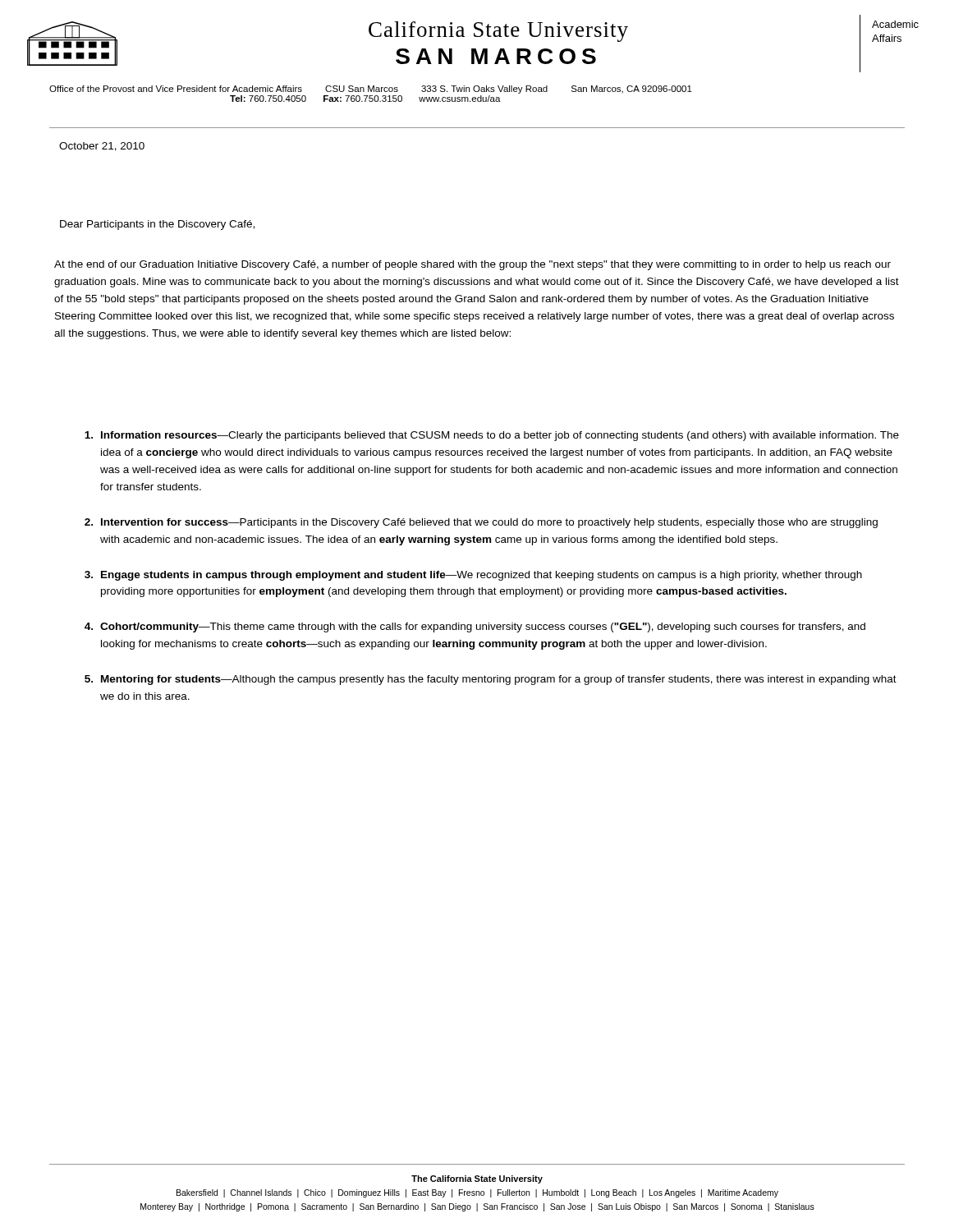The width and height of the screenshot is (954, 1232).
Task: Select the list item that reads "3. Engage students in campus through employment and"
Action: click(x=477, y=584)
